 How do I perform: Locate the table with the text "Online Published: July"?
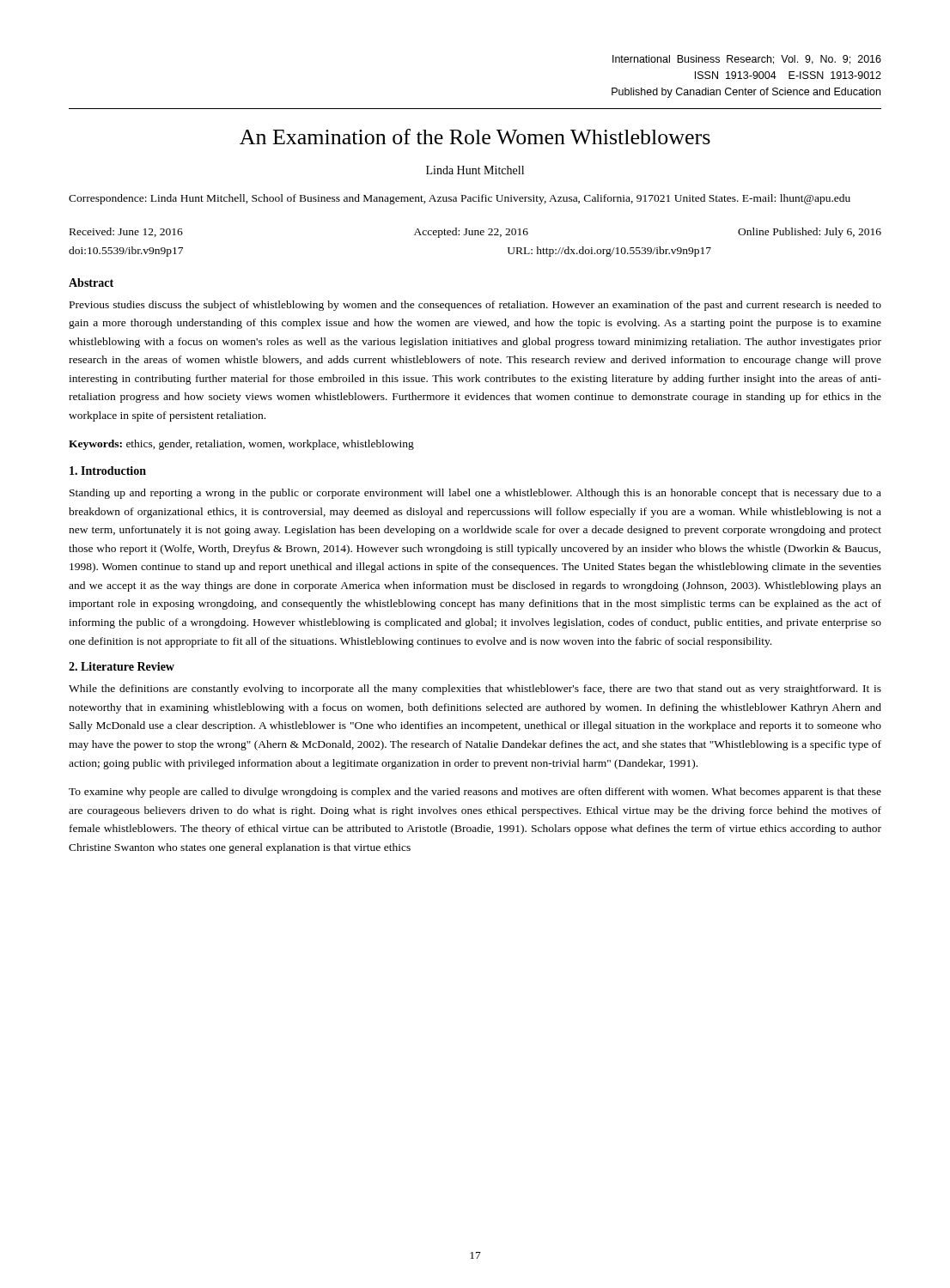click(475, 241)
